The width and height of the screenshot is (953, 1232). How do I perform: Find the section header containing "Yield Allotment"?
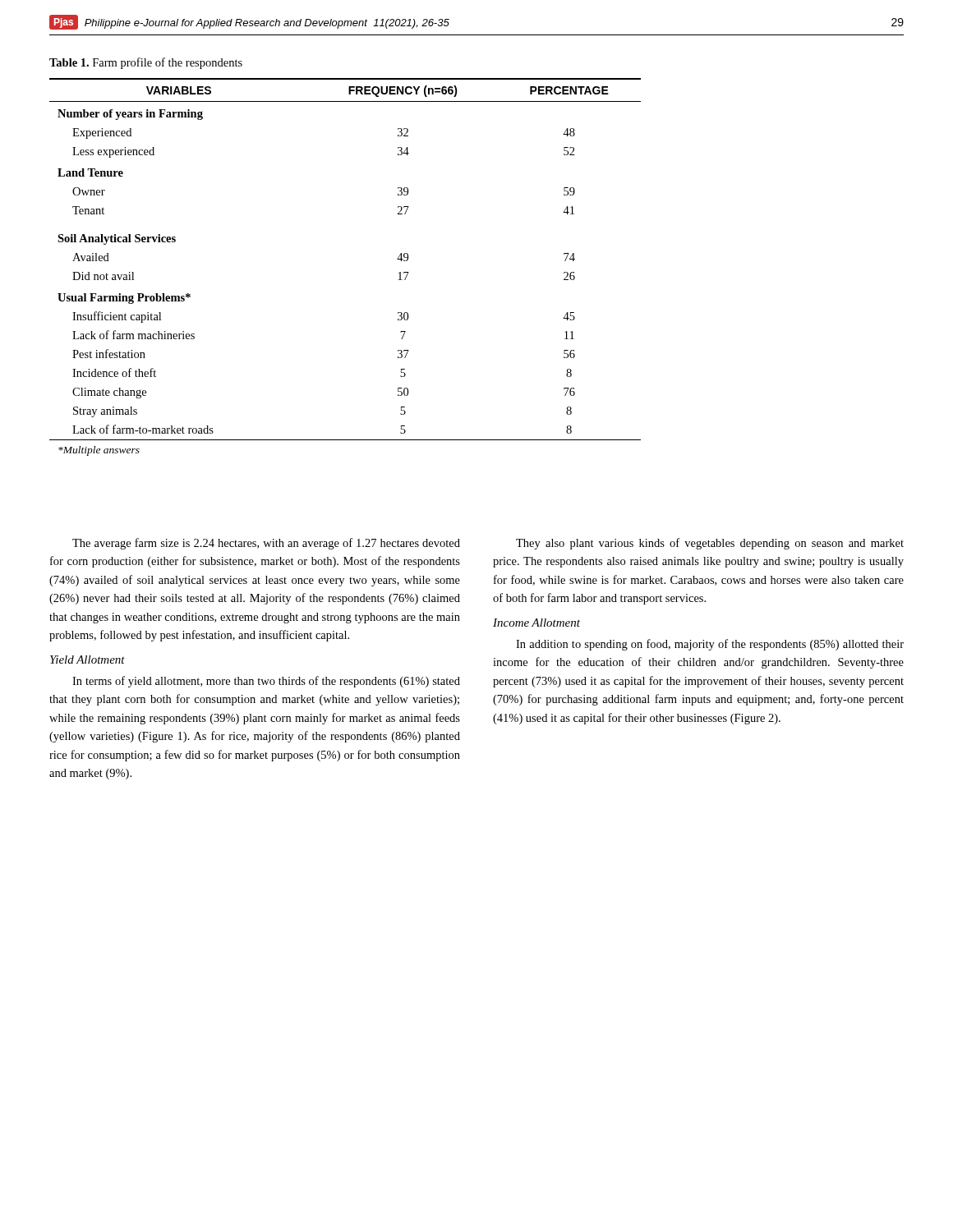click(87, 659)
